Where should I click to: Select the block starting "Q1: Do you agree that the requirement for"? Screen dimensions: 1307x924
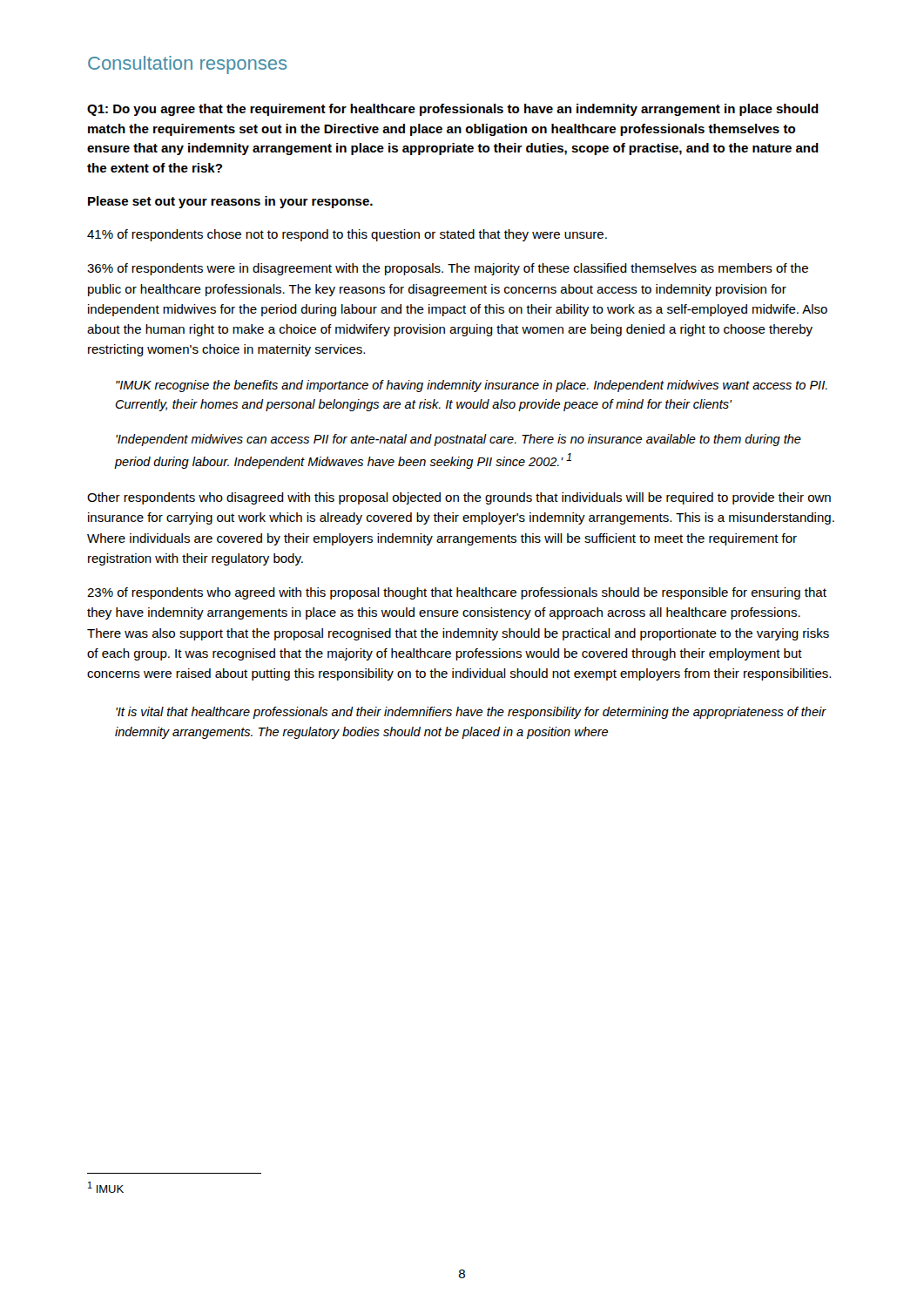[x=453, y=138]
